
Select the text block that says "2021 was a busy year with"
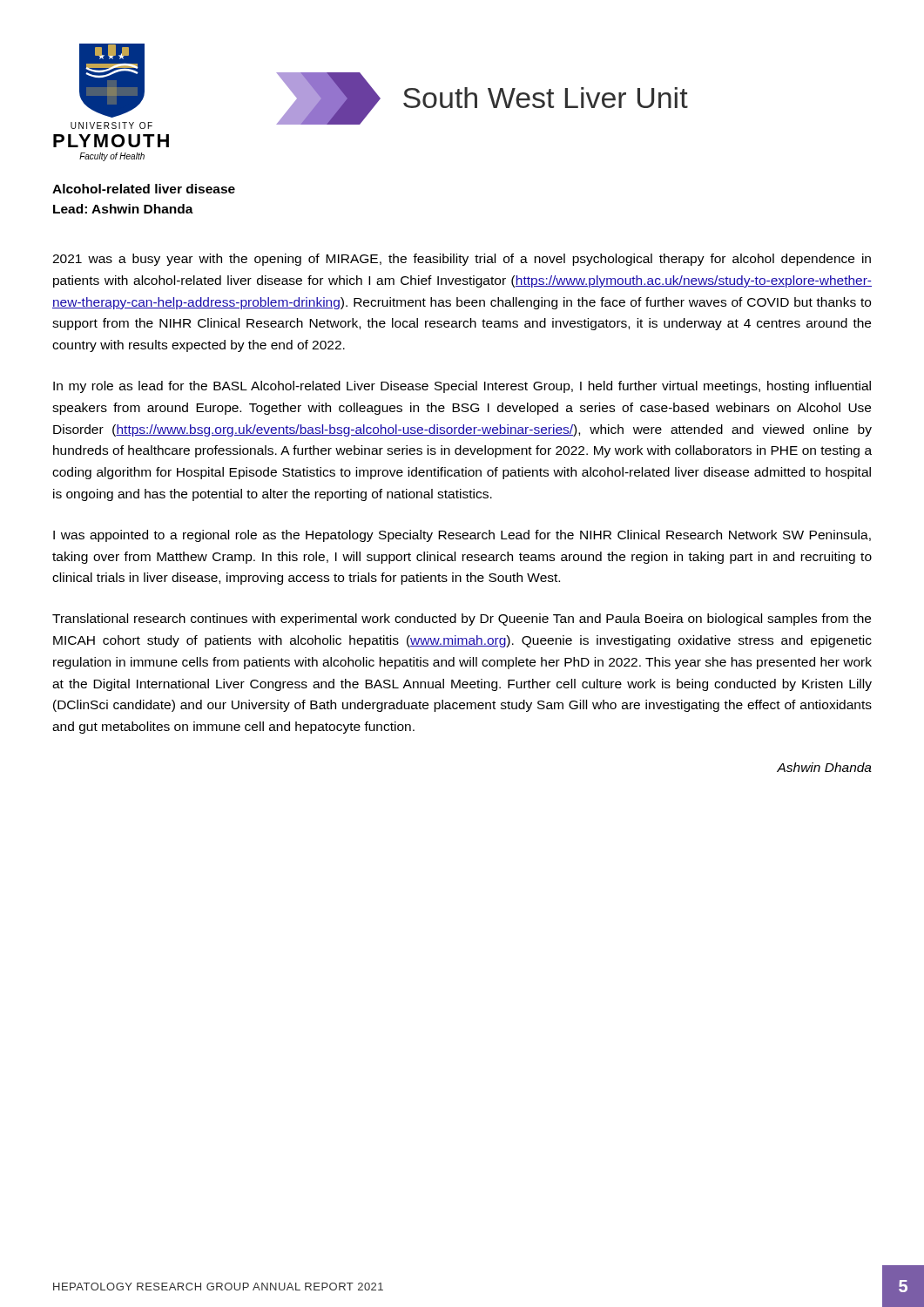click(x=462, y=302)
